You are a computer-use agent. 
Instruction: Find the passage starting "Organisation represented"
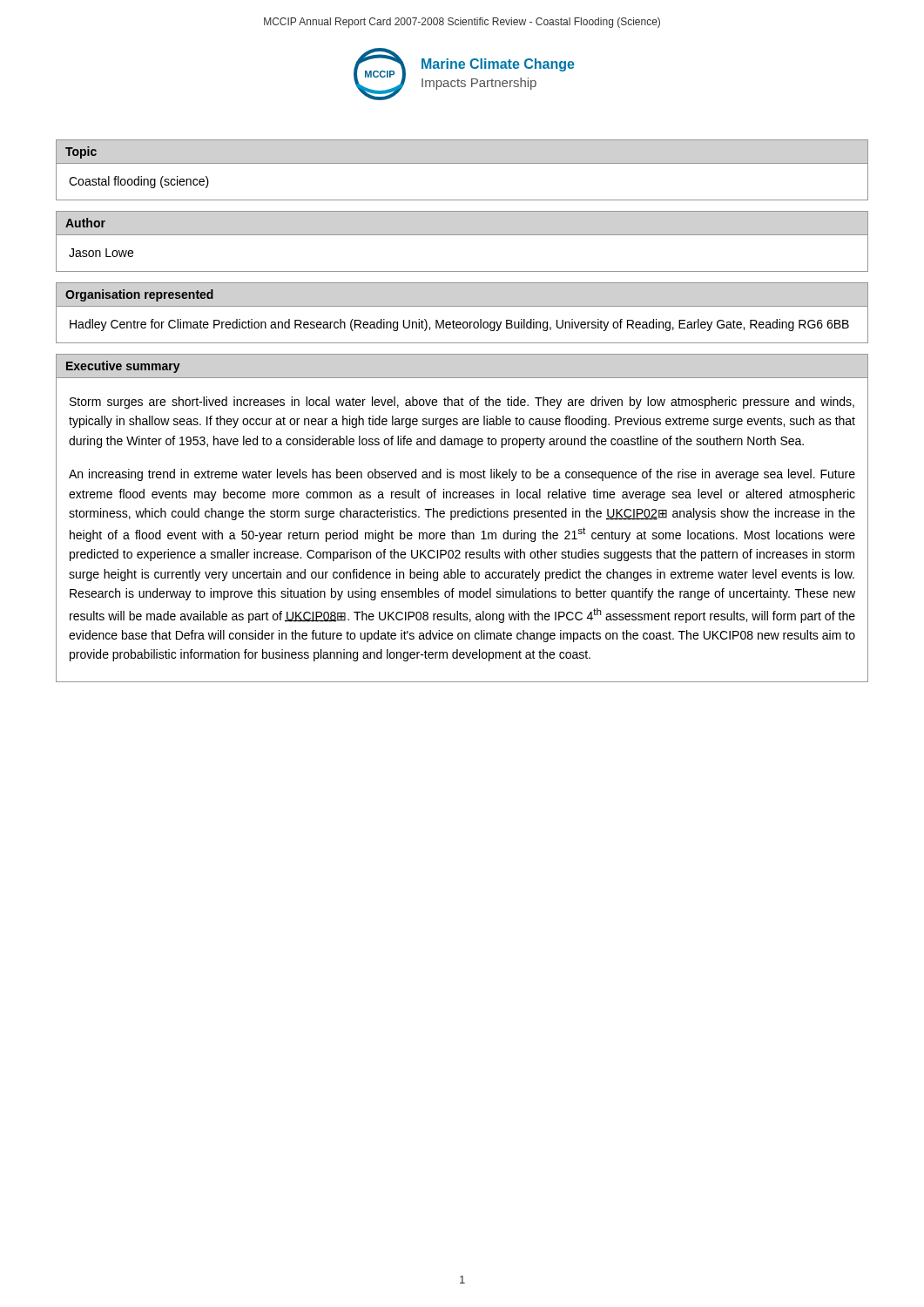pyautogui.click(x=140, y=295)
